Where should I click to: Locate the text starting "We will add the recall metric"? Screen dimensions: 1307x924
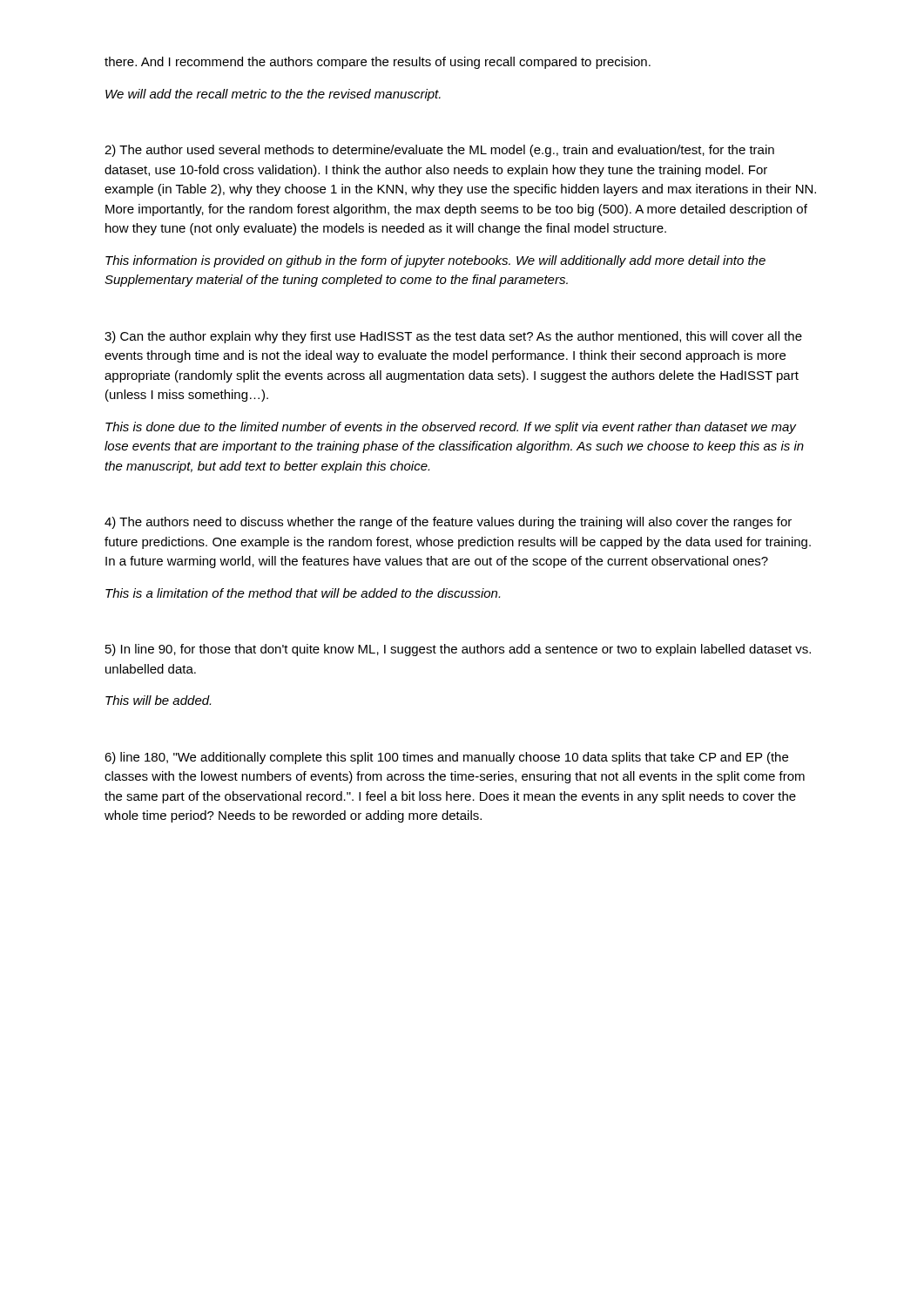(273, 93)
